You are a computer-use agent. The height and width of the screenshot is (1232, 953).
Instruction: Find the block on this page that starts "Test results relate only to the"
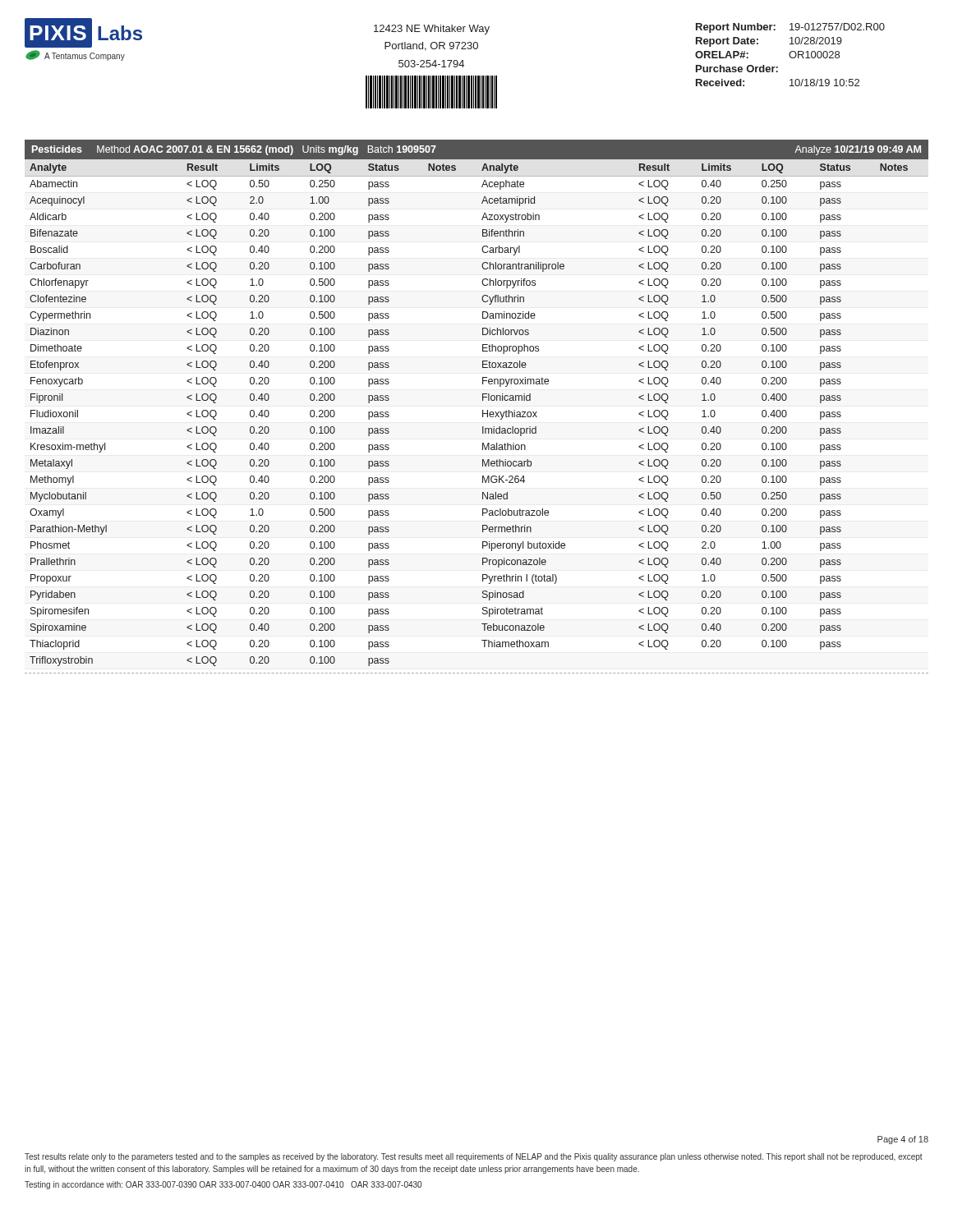473,1163
